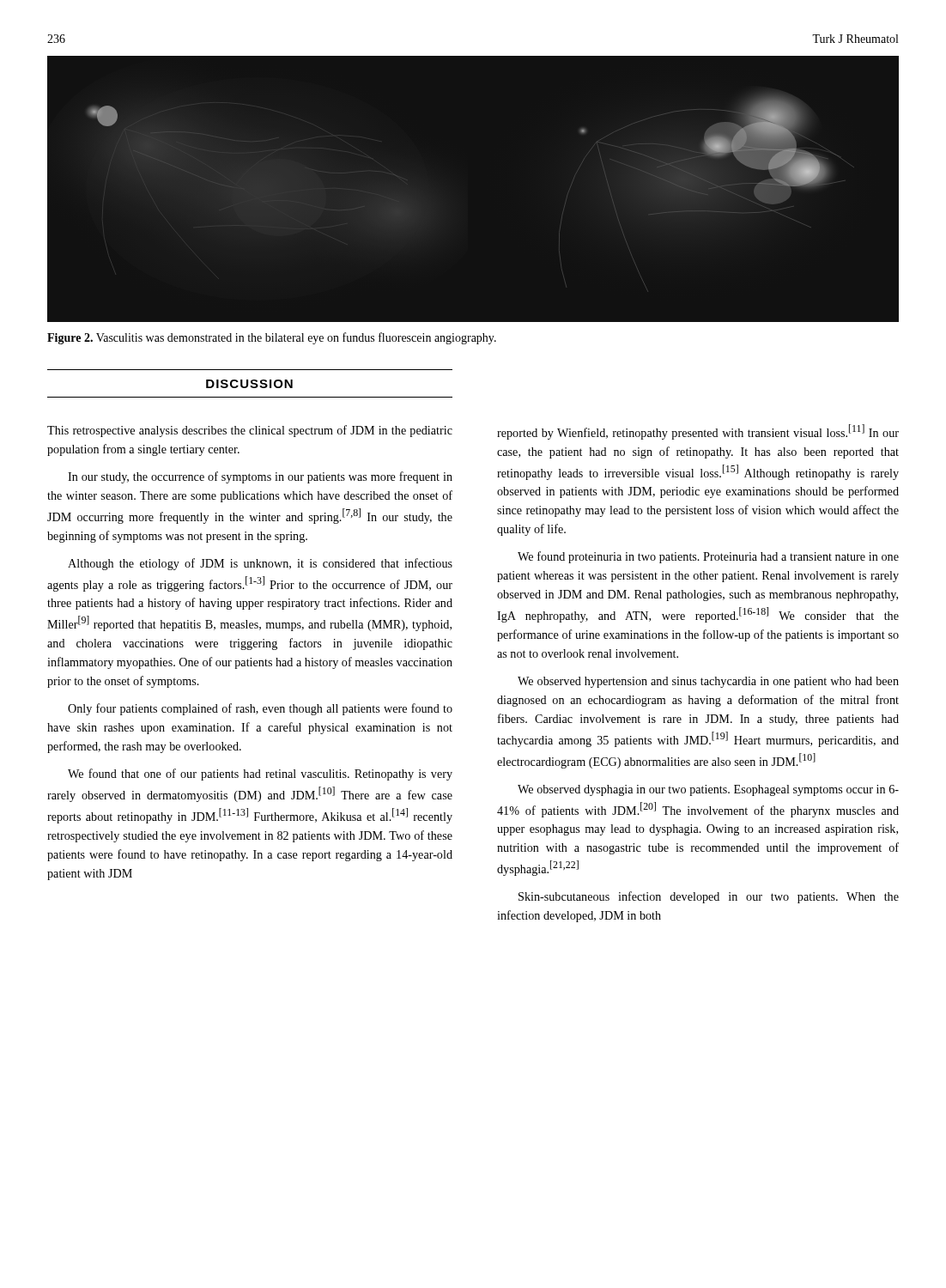Find the block on this page that starts "We found that one of our patients"
This screenshot has height=1288, width=946.
point(250,823)
